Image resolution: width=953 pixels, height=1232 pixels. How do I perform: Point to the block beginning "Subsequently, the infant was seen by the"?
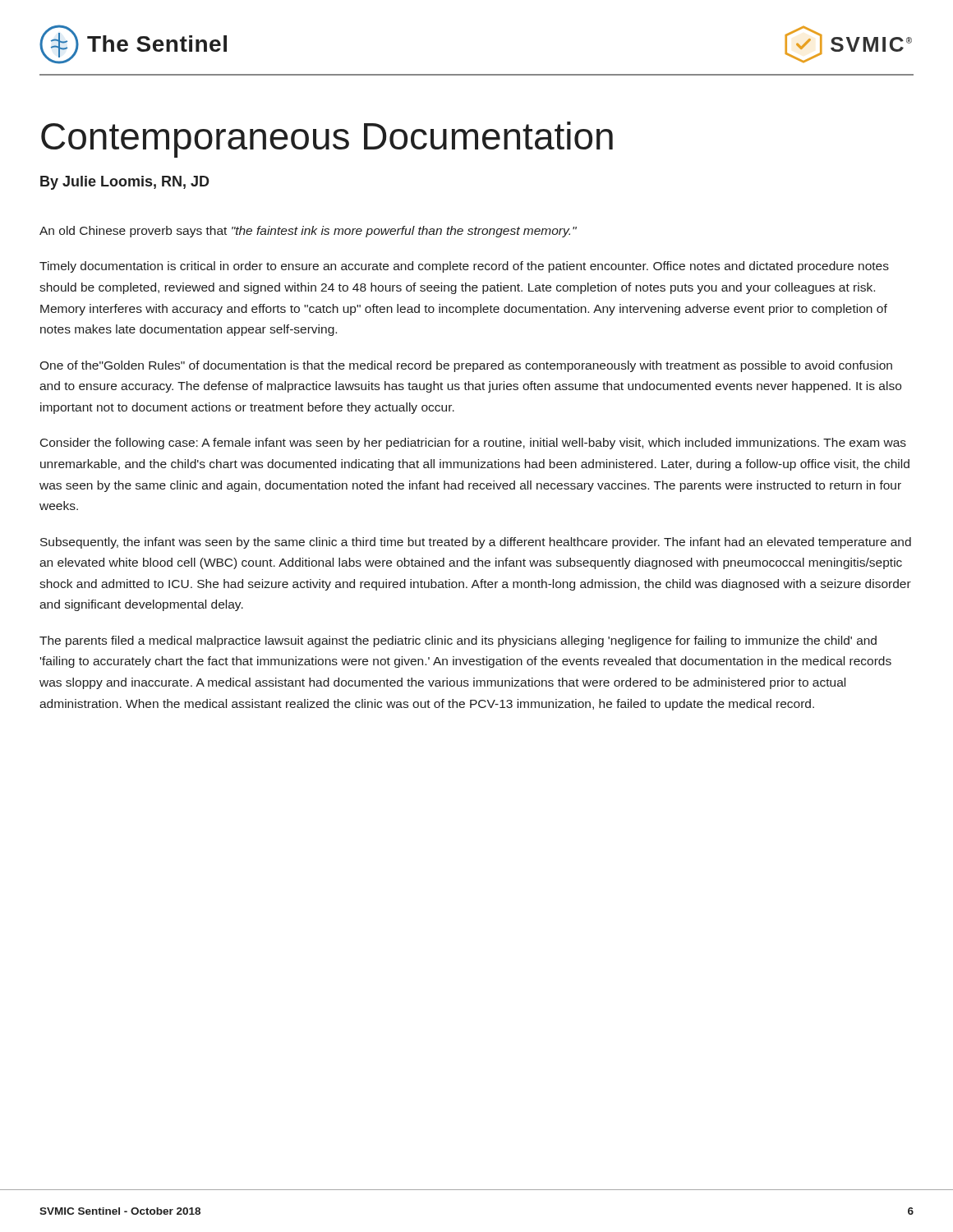(x=475, y=573)
